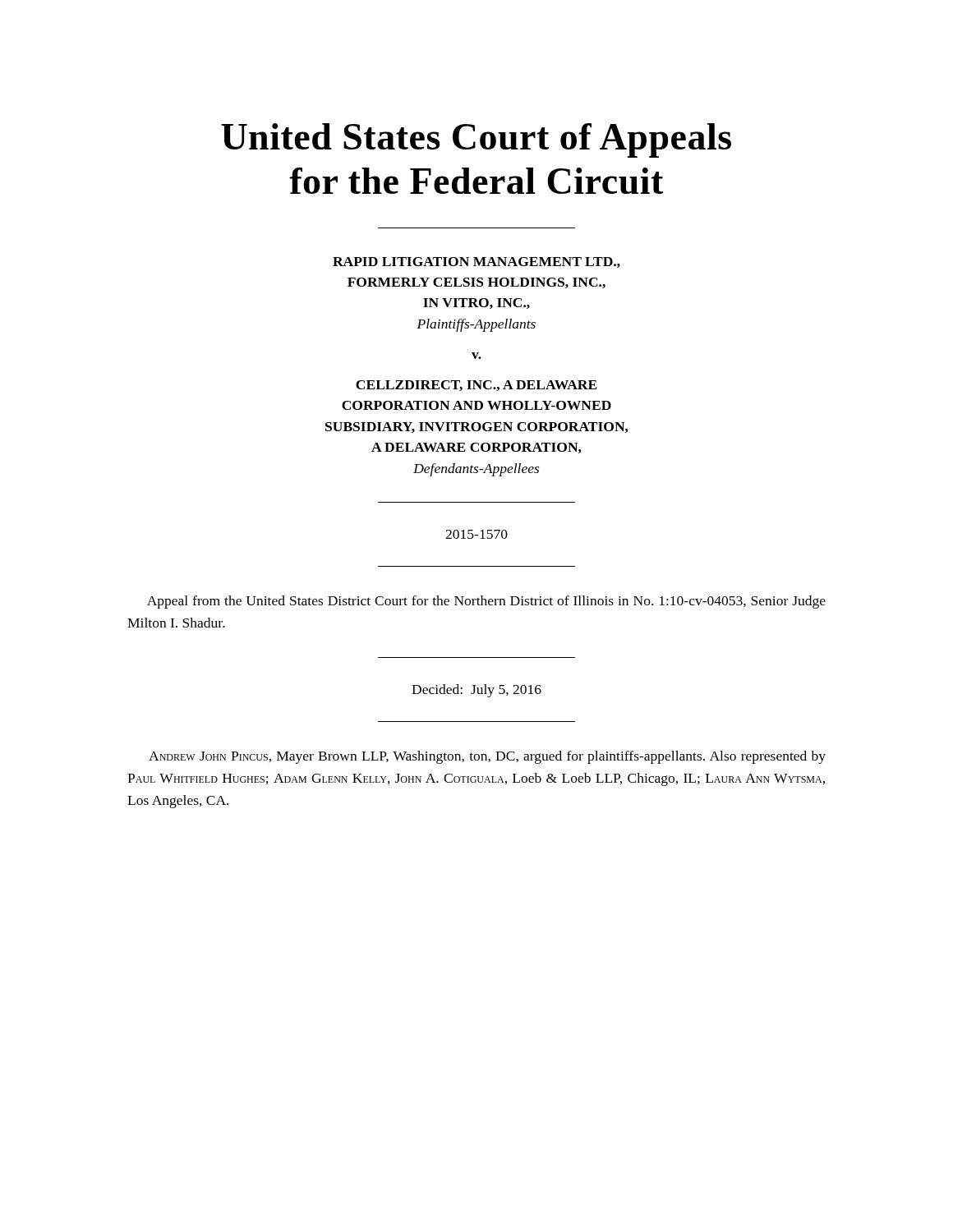
Task: Click on the text starting "Andrew John Pincus, Mayer Brown LLP, Washington,"
Action: pos(476,778)
